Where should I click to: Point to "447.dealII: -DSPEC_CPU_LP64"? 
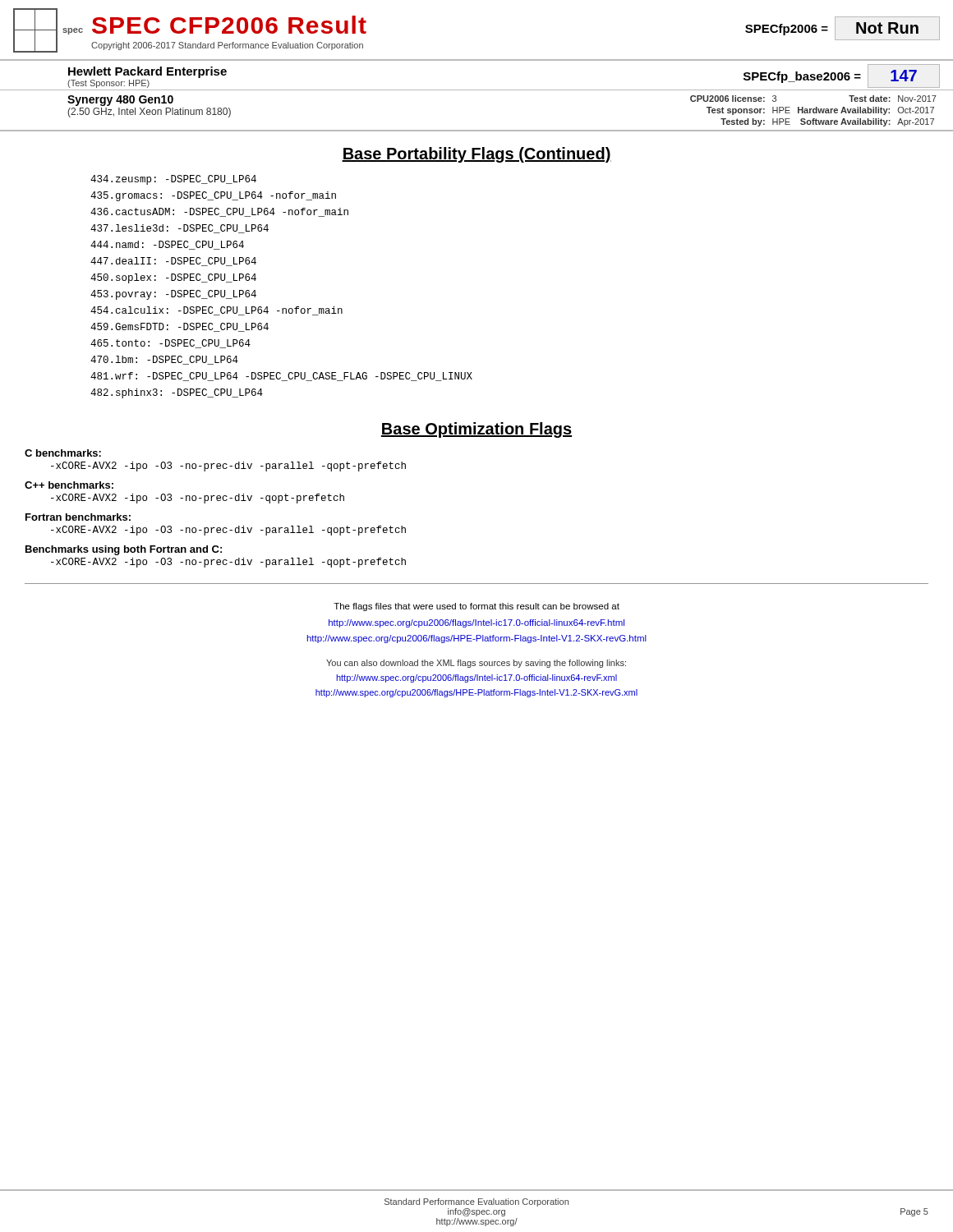pyautogui.click(x=174, y=262)
